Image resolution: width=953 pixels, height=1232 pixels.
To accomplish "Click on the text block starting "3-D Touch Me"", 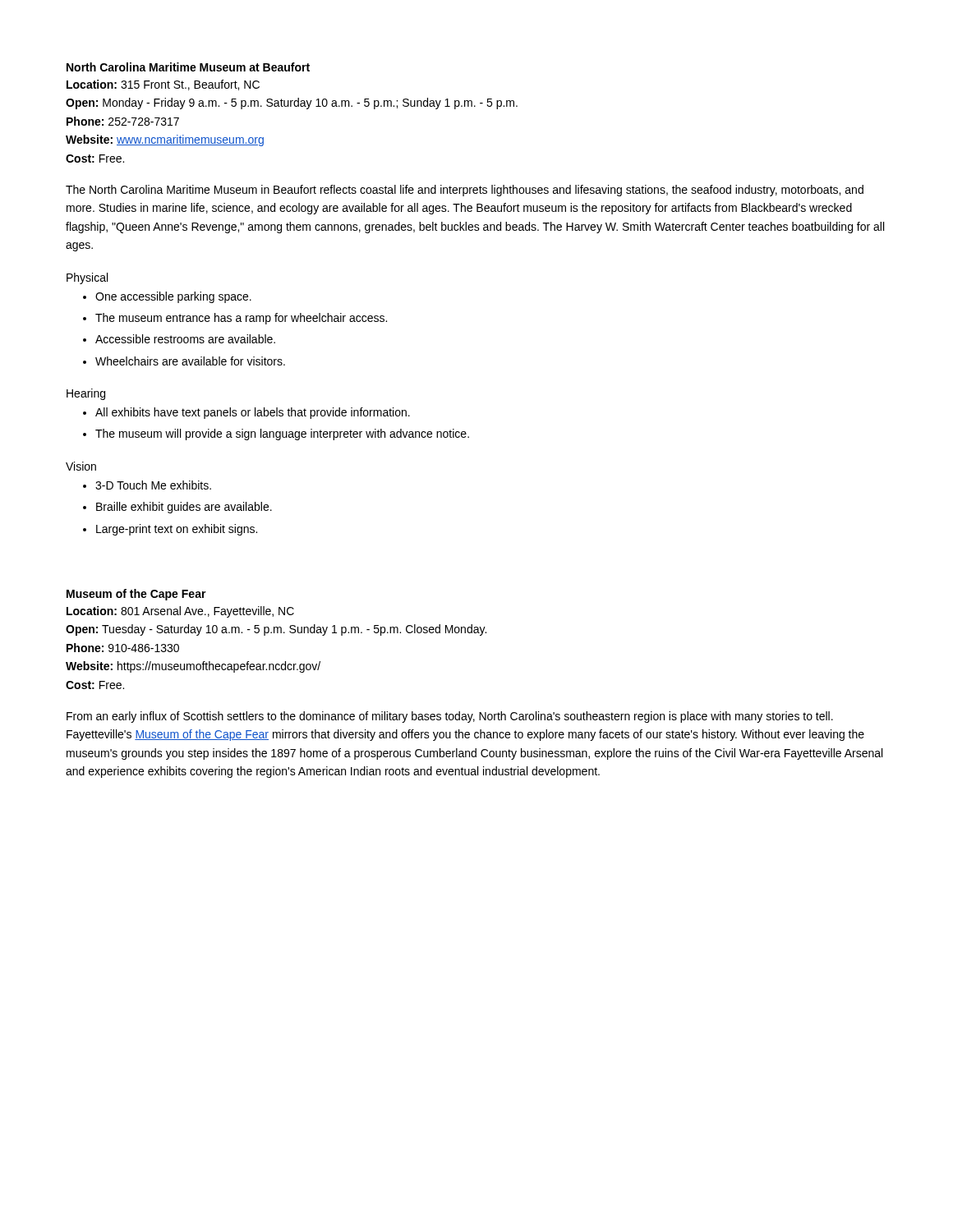I will pos(154,485).
